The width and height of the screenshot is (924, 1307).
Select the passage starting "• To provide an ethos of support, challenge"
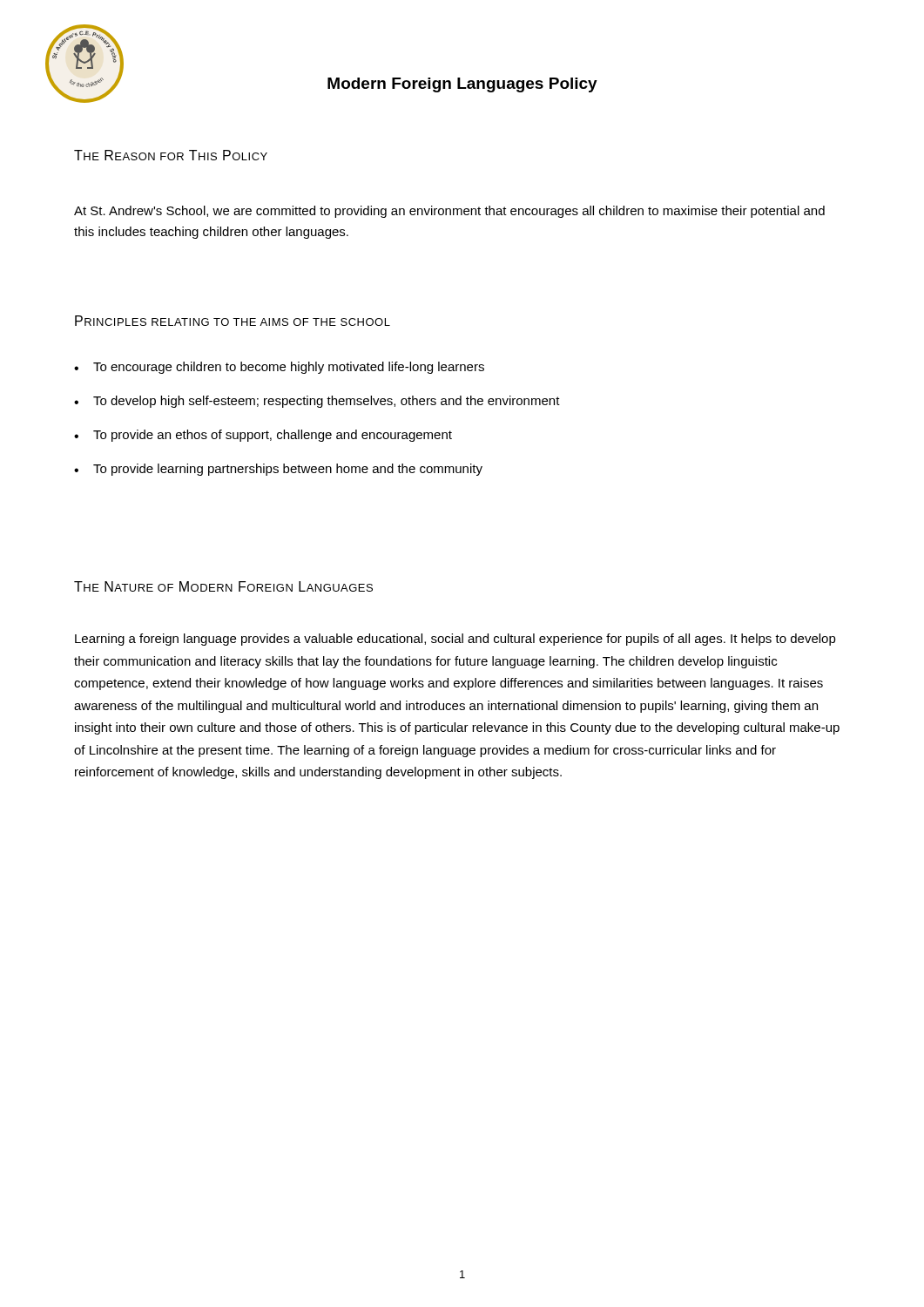tap(263, 436)
